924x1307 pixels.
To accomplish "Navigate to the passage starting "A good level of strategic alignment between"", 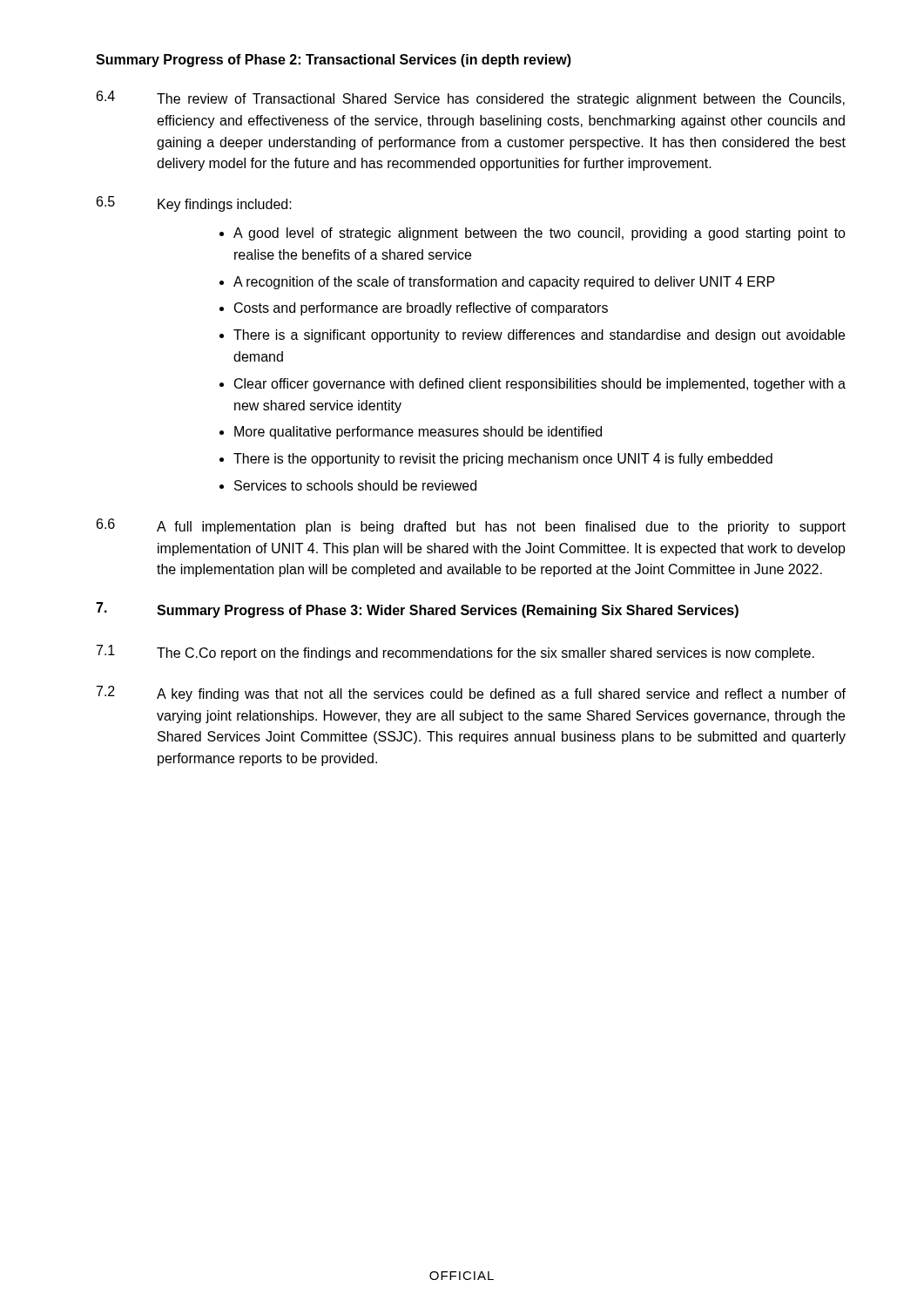I will pos(540,245).
